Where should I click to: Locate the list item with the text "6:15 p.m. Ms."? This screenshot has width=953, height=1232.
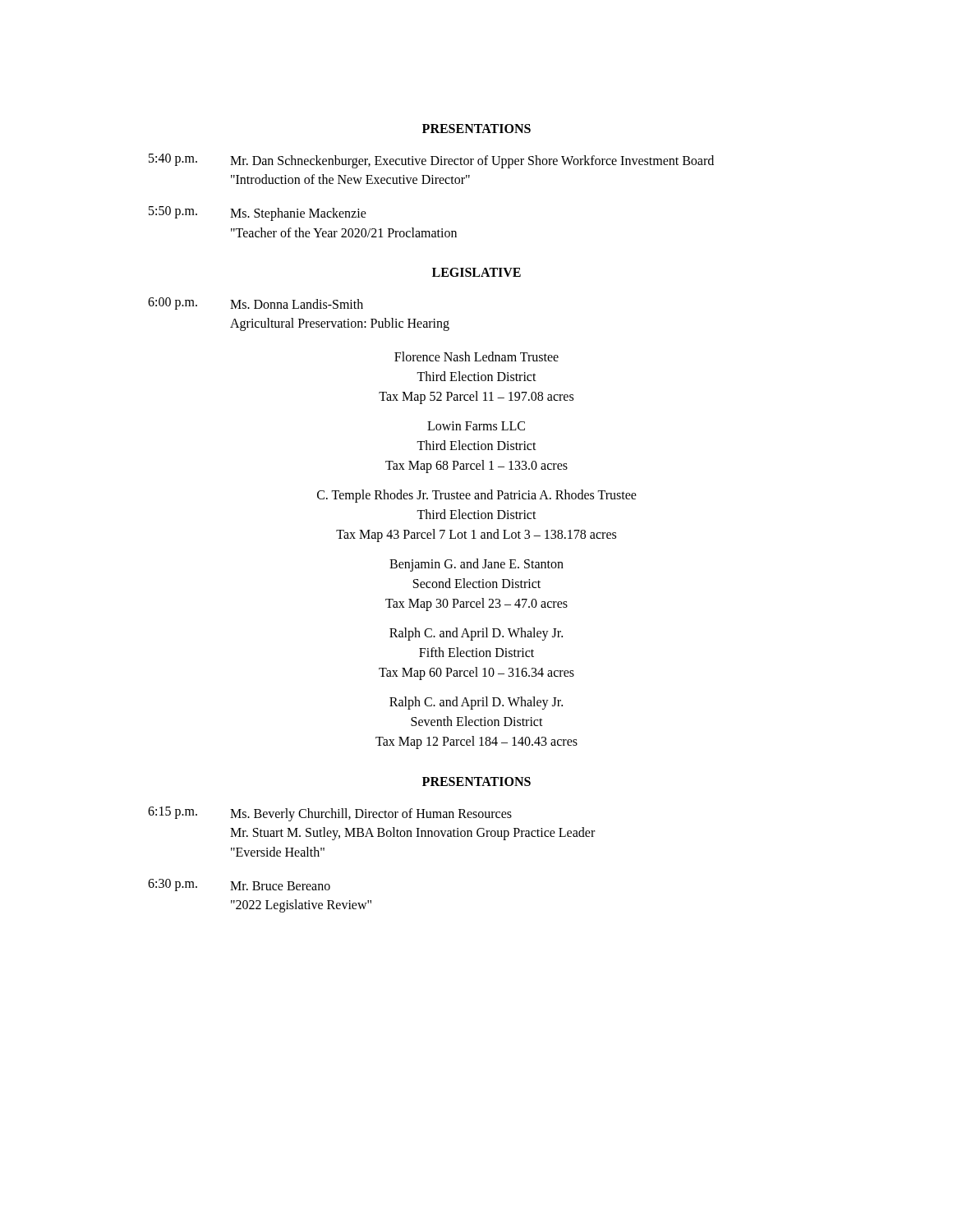(476, 833)
